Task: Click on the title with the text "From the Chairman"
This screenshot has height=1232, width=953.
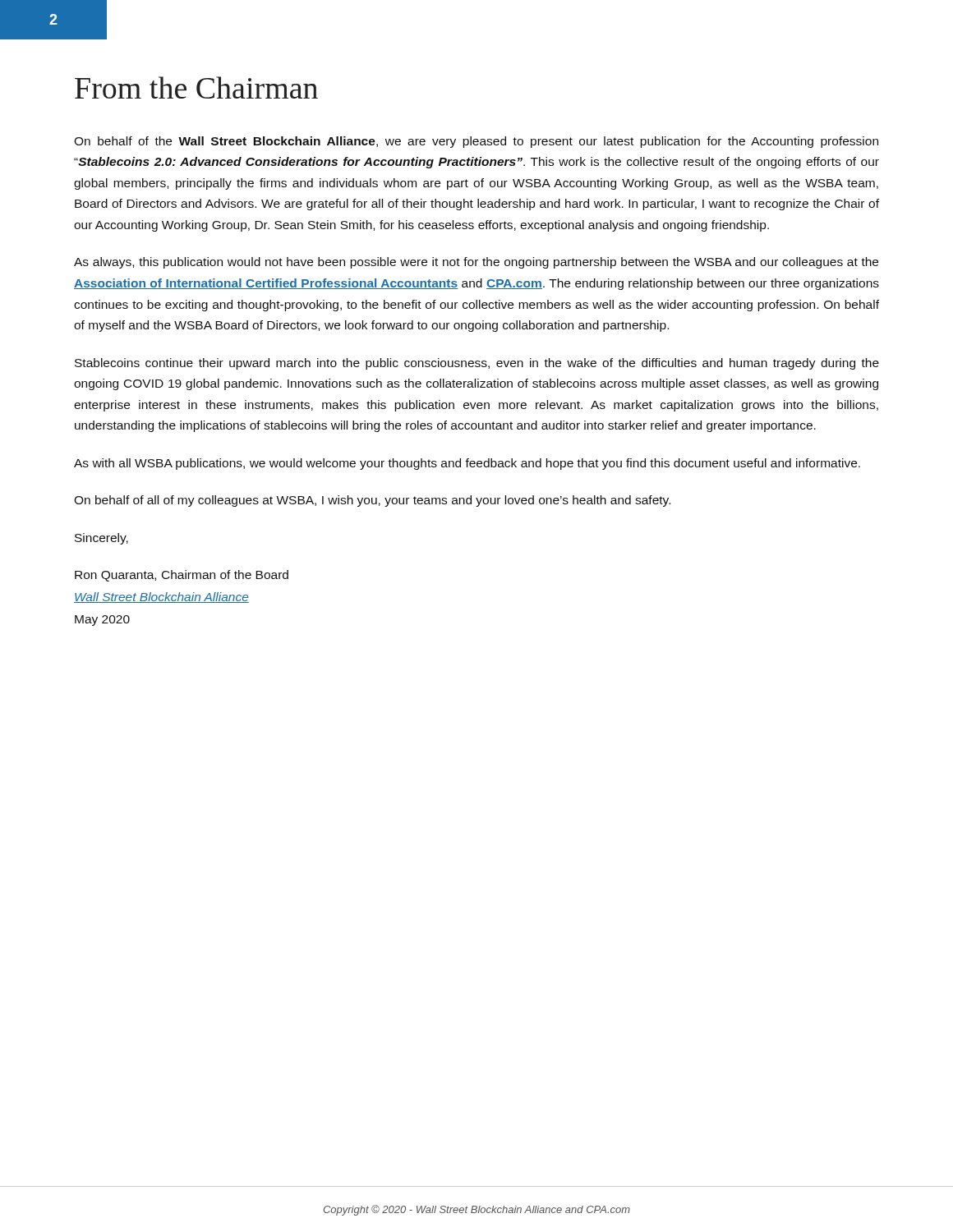Action: [196, 88]
